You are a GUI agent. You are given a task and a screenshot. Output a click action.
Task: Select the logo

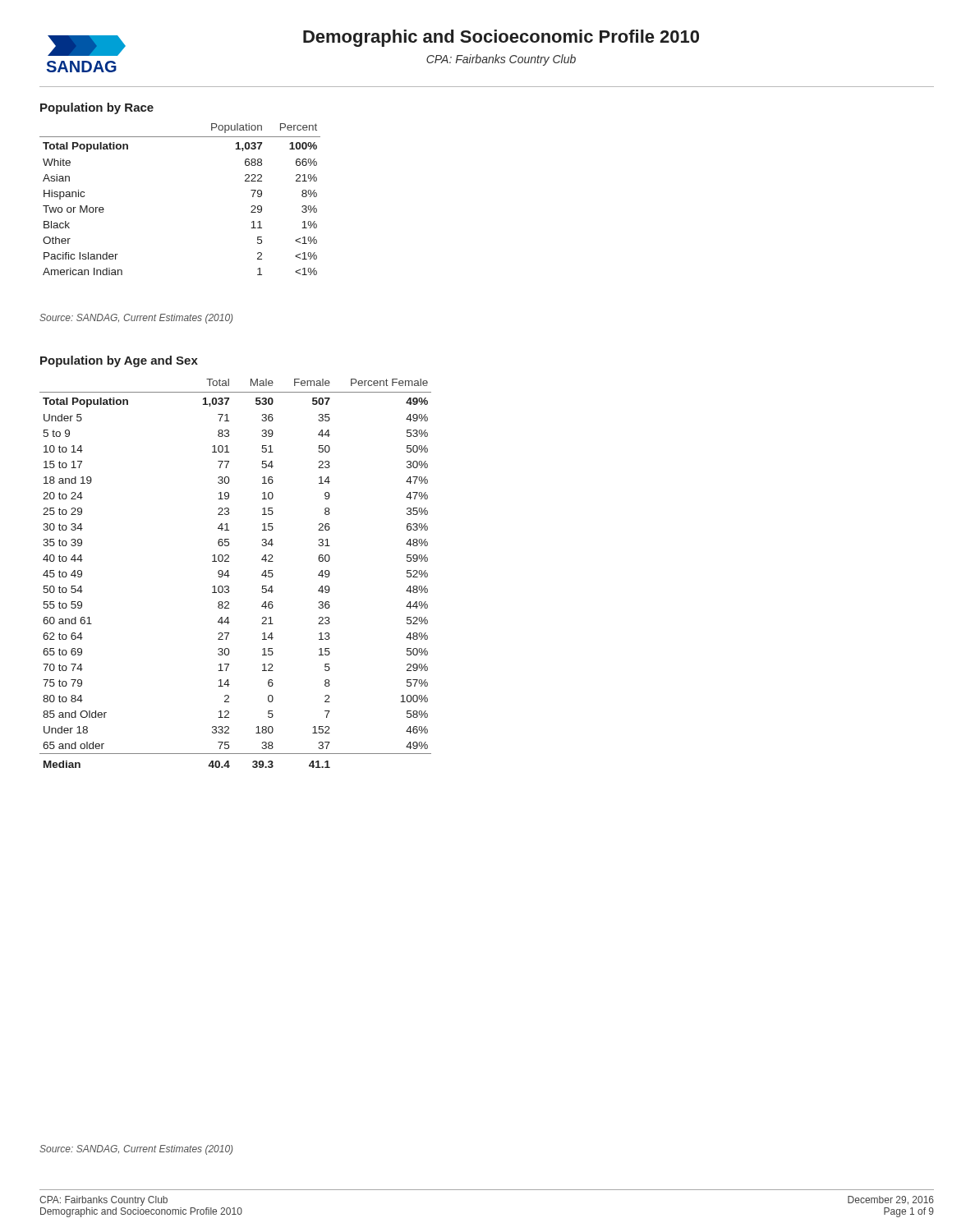(x=105, y=56)
